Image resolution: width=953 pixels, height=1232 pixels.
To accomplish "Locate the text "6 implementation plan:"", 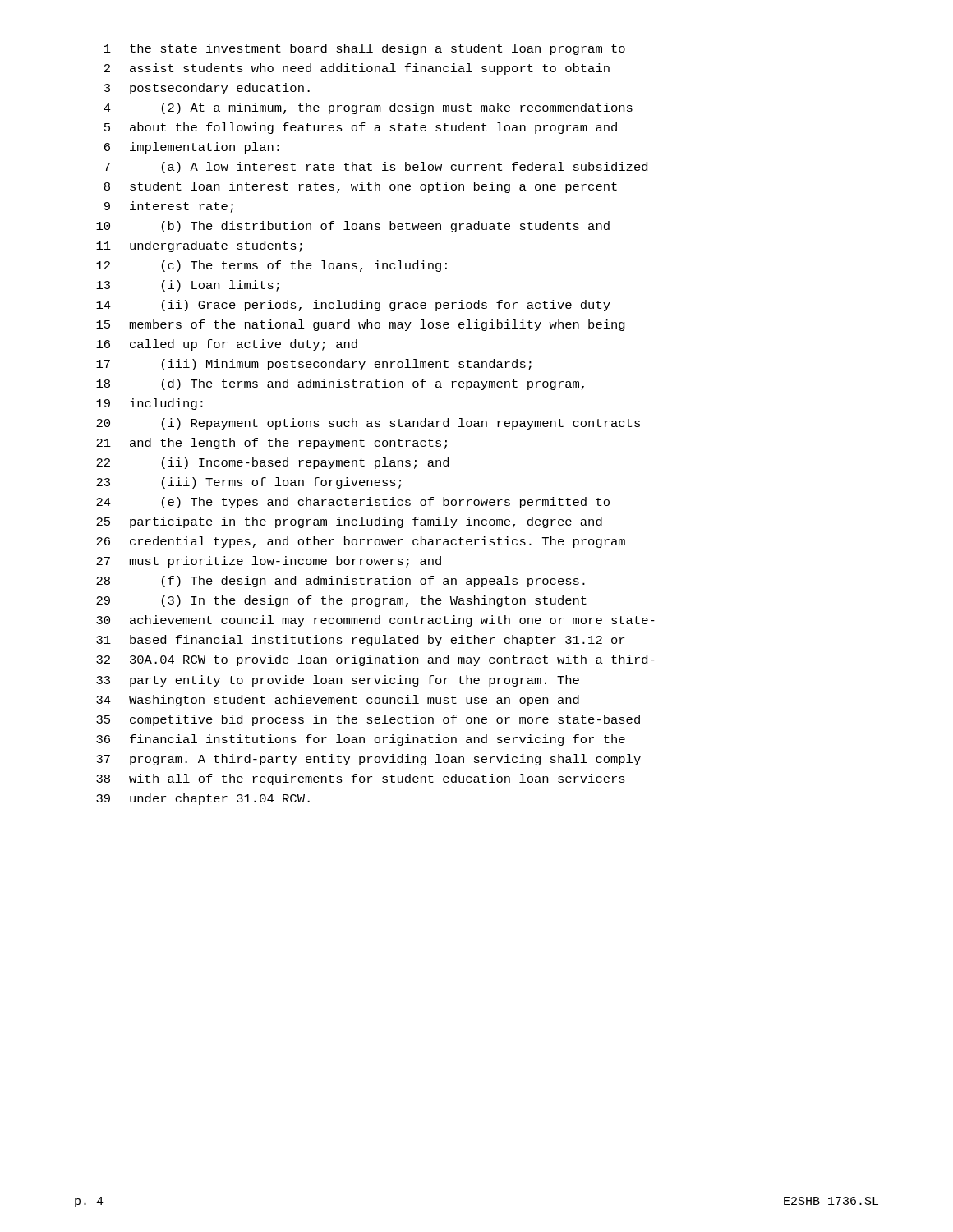I will tap(192, 148).
